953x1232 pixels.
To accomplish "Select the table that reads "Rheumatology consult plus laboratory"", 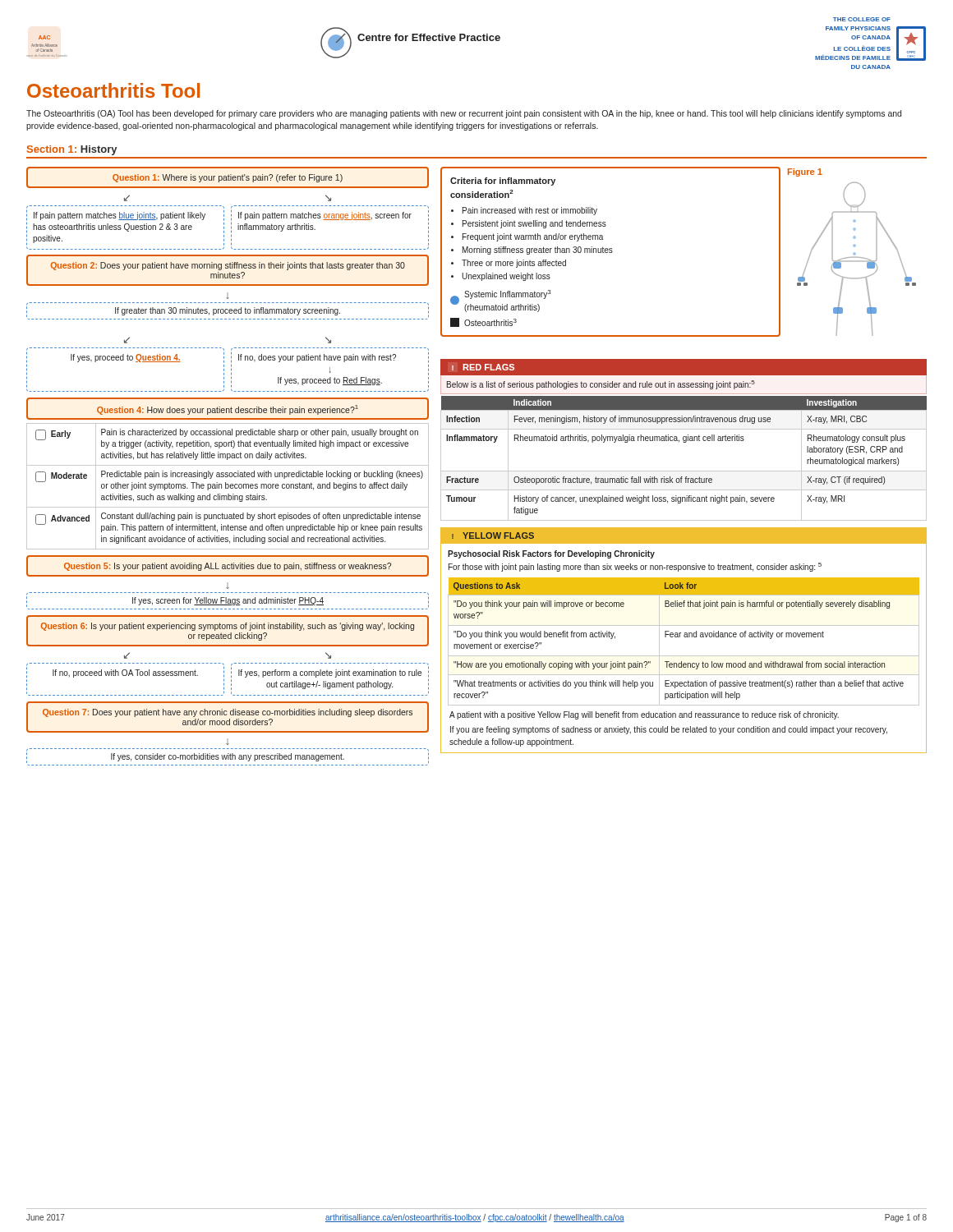I will (x=684, y=459).
